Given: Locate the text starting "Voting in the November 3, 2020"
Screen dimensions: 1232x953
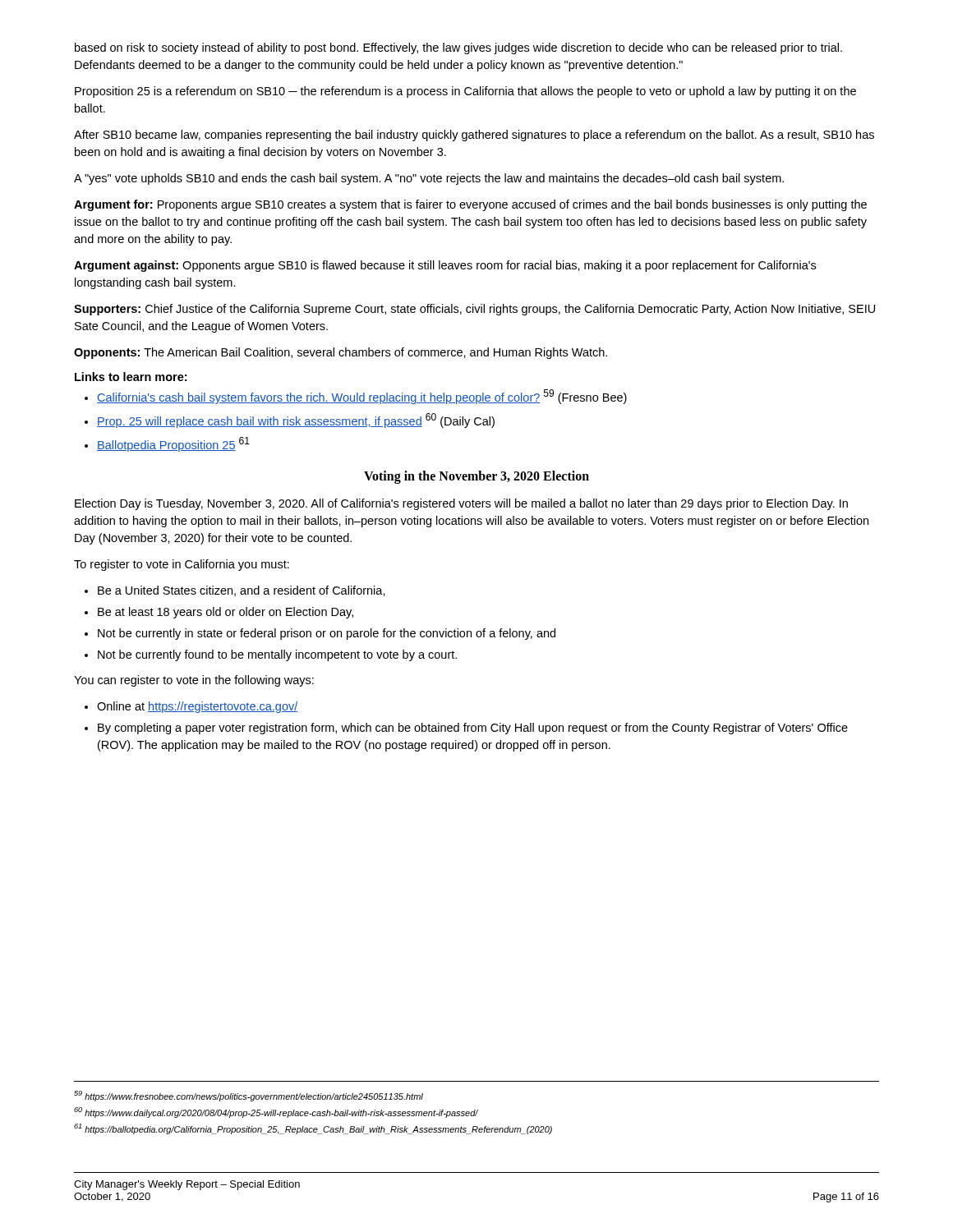Looking at the screenshot, I should 476,476.
